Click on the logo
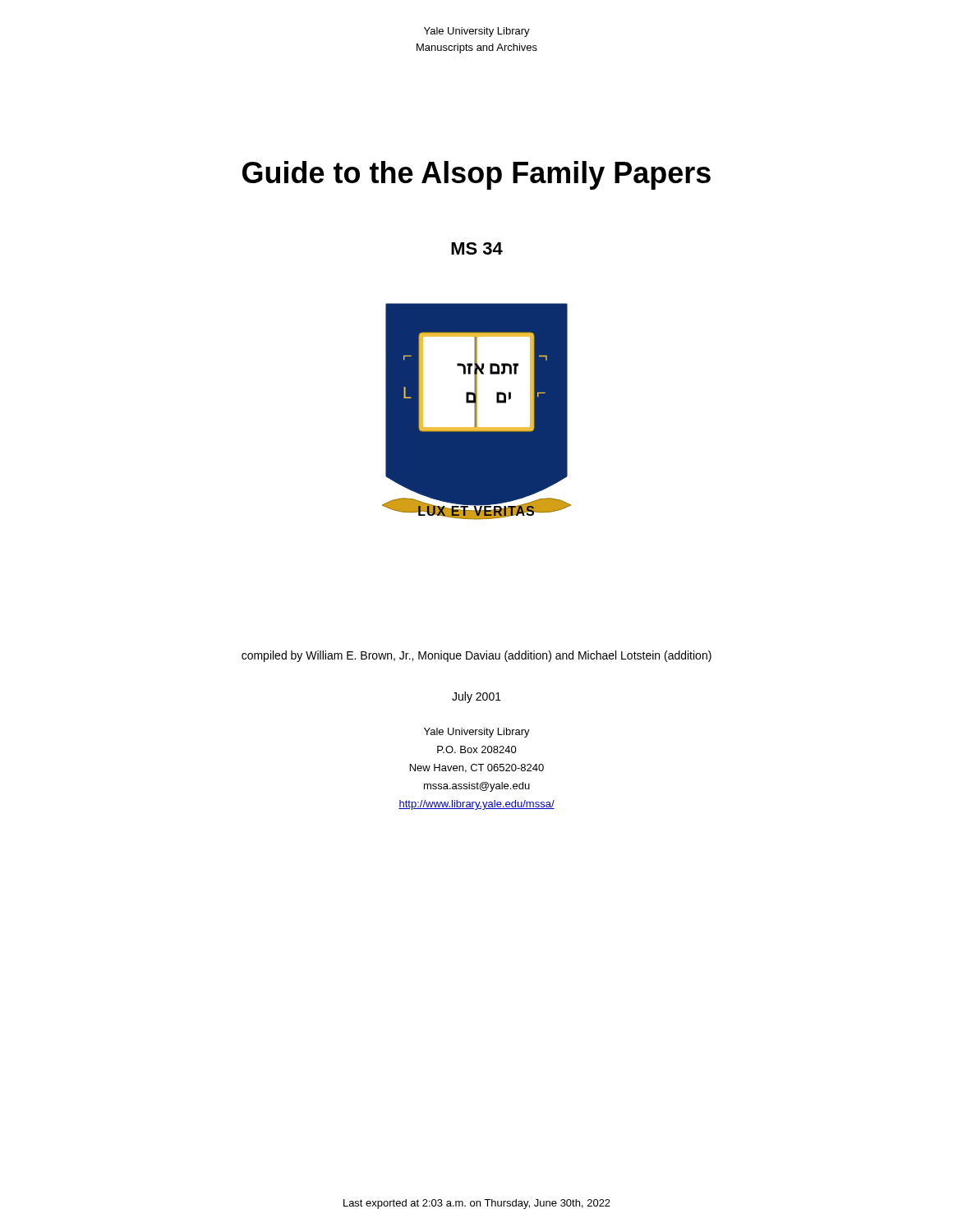Viewport: 953px width, 1232px height. point(476,423)
